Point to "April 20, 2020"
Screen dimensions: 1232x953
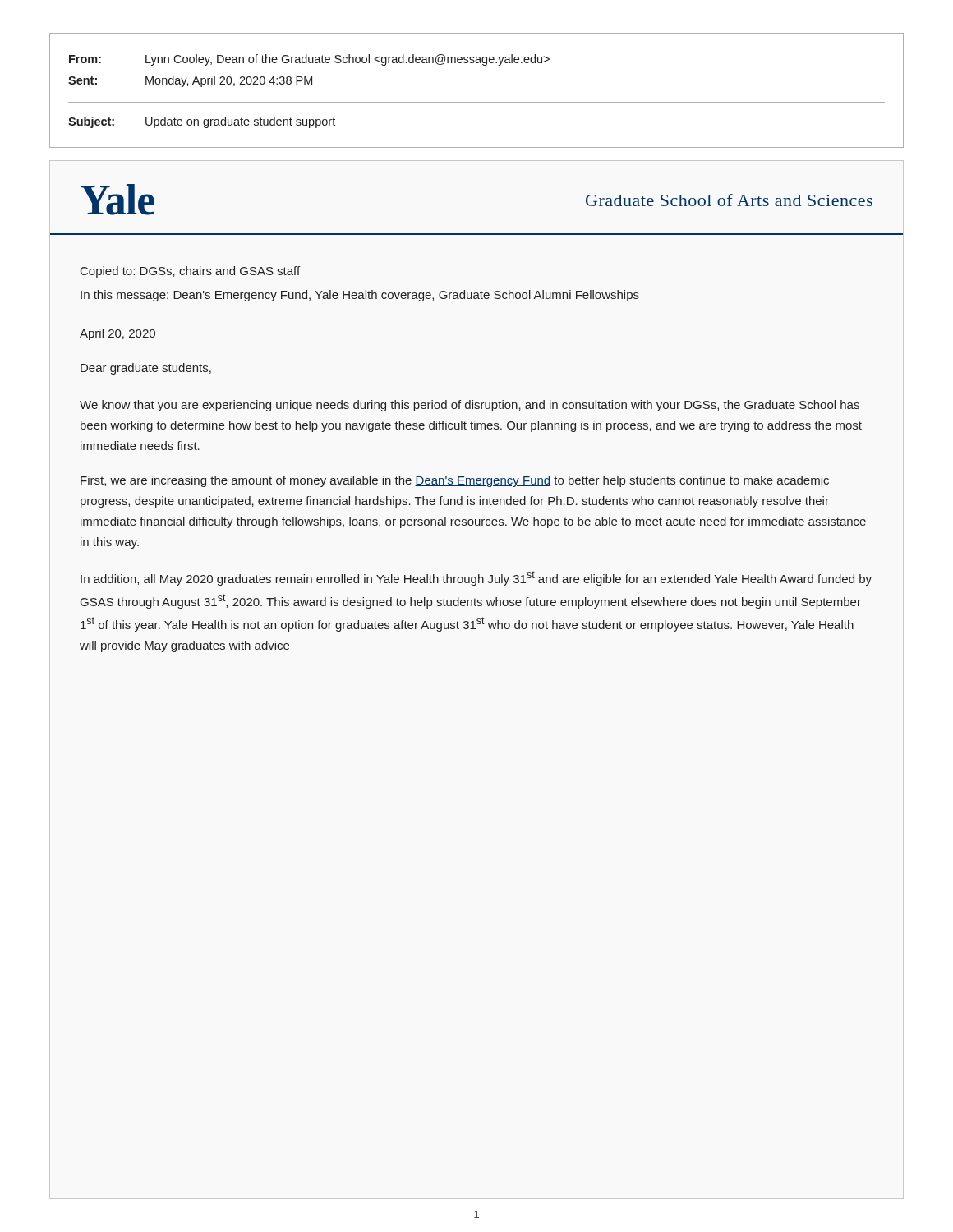118,333
